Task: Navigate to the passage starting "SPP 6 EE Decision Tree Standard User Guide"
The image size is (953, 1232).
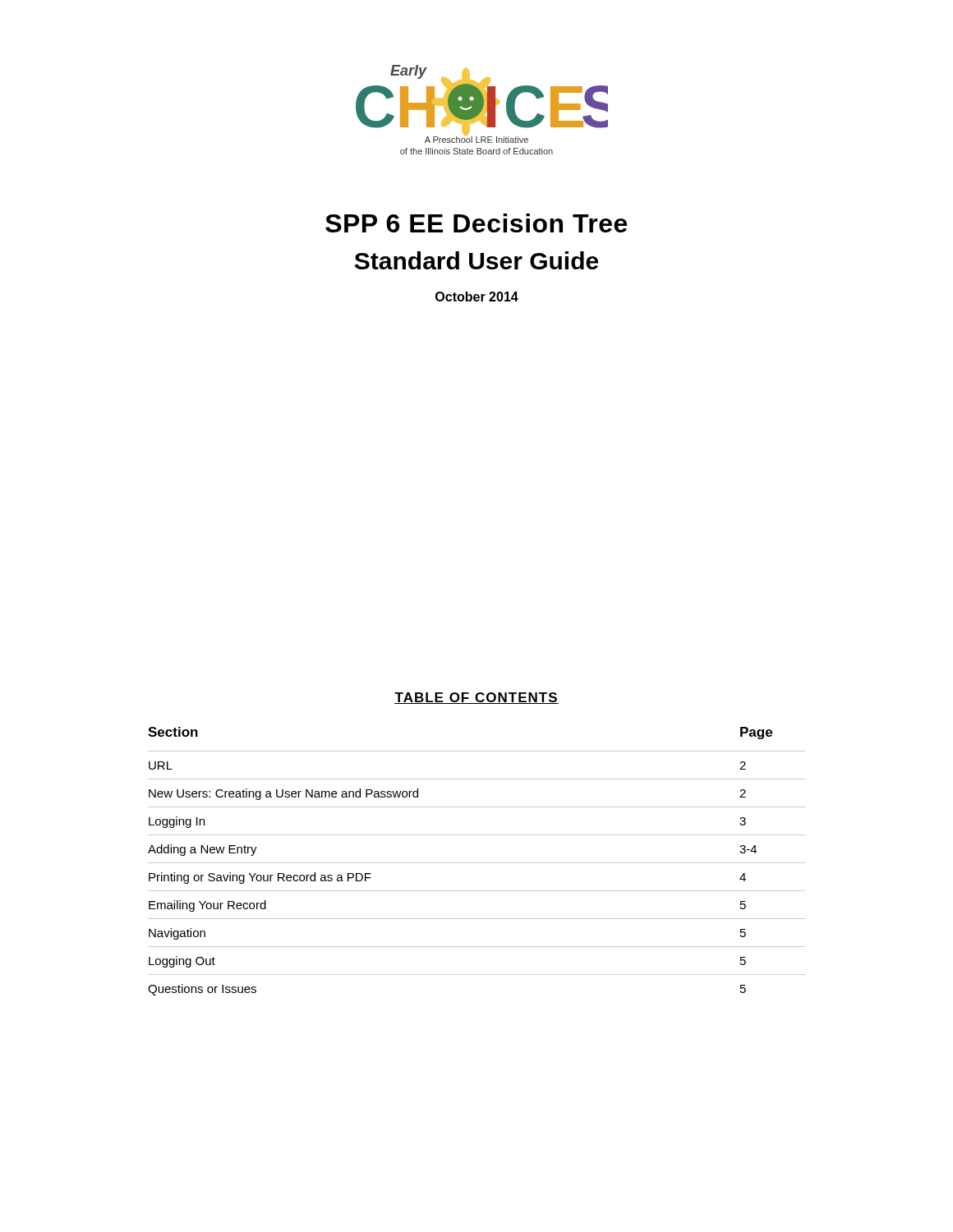Action: pos(476,257)
